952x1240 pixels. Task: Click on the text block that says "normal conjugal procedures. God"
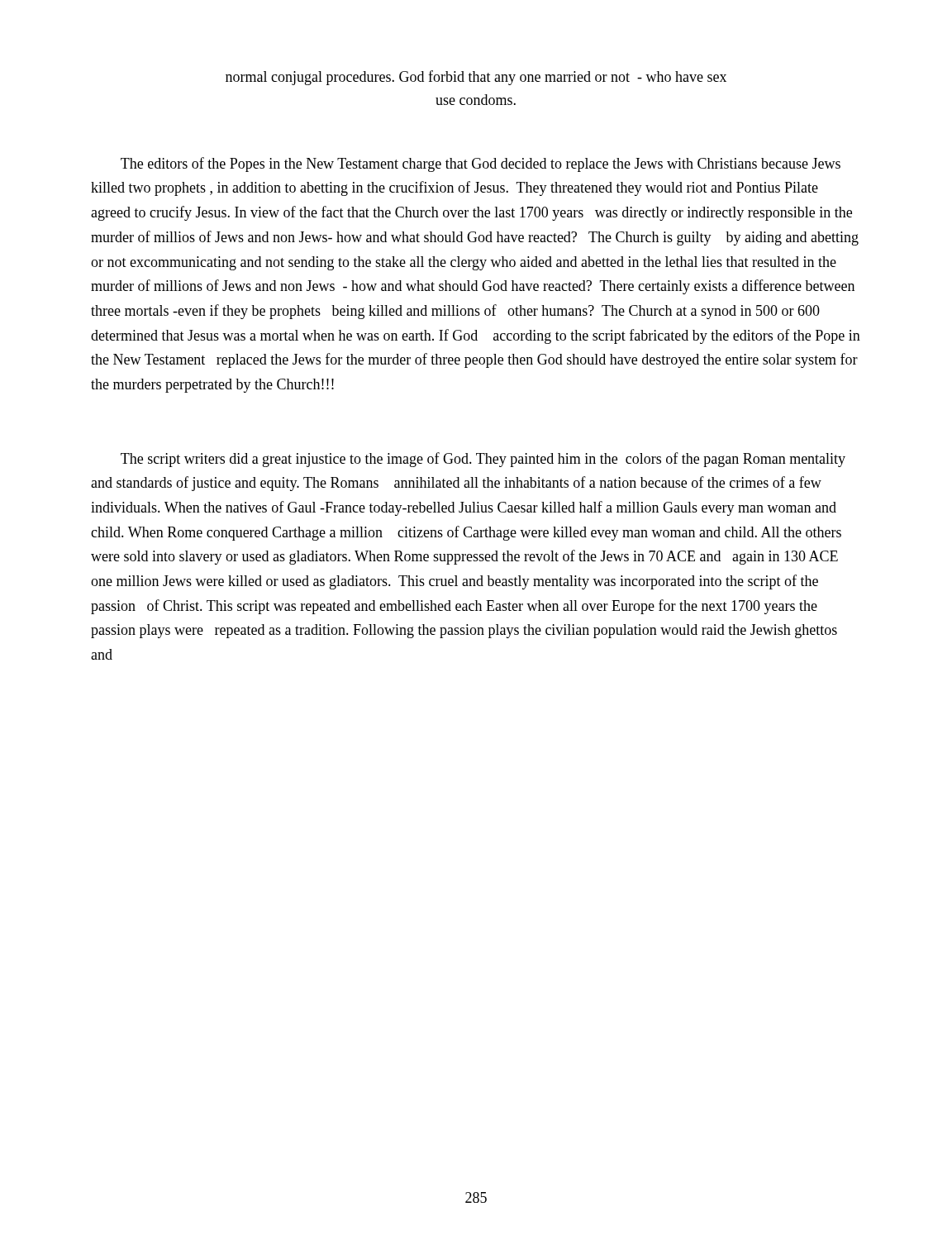(476, 88)
